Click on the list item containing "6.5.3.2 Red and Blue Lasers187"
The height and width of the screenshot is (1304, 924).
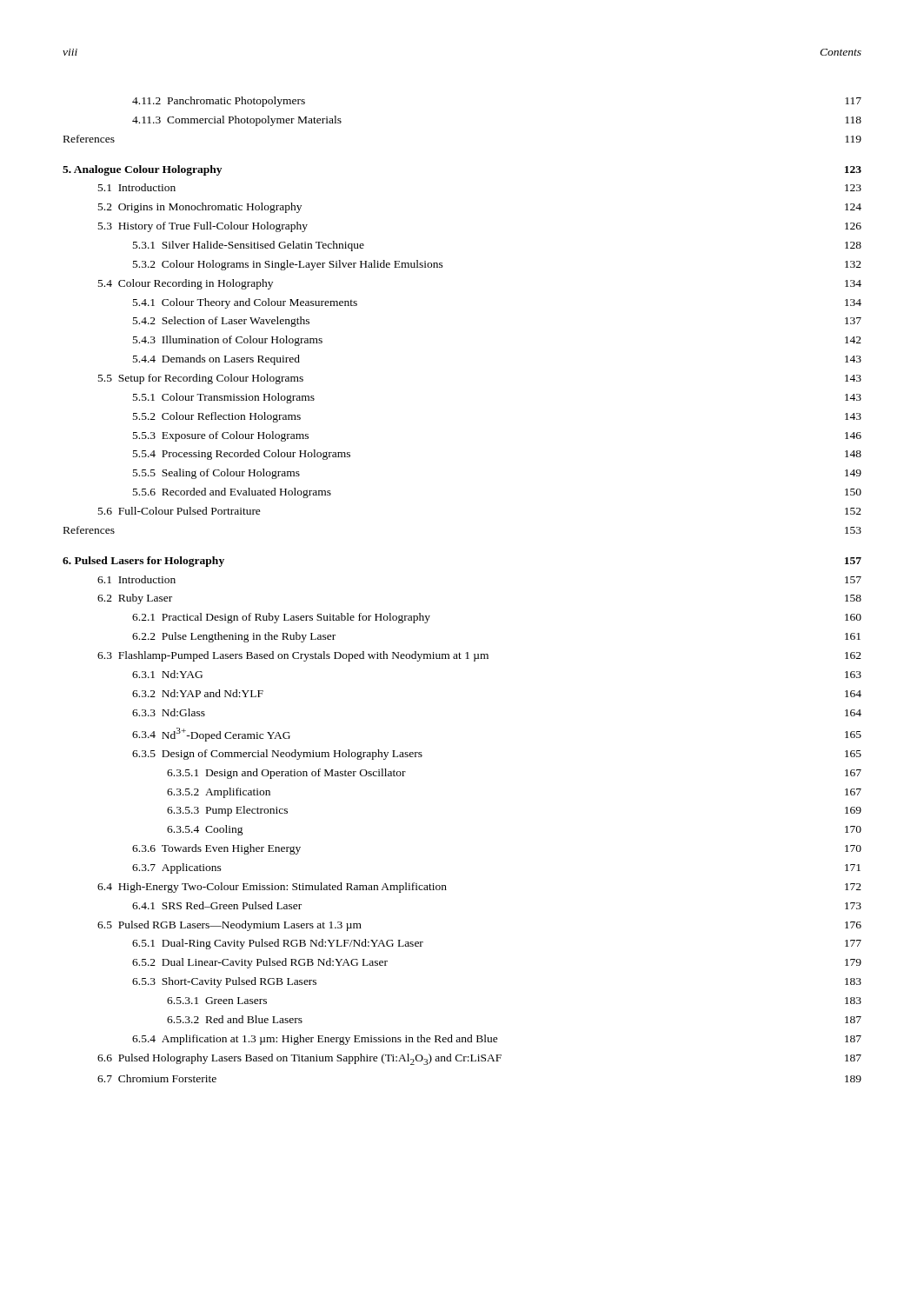[x=233, y=1018]
